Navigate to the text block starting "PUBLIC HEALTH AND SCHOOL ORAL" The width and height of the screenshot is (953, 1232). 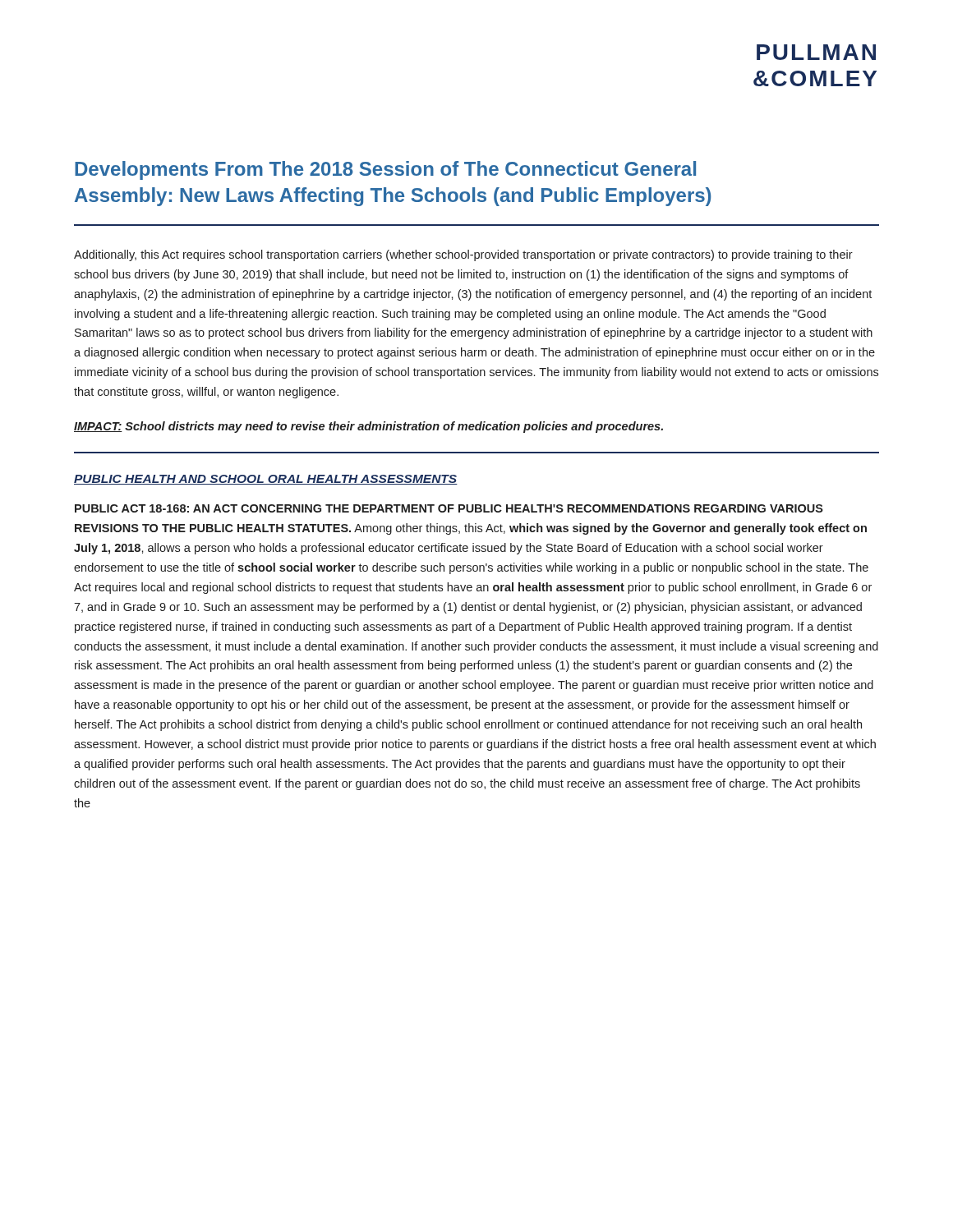[x=265, y=479]
